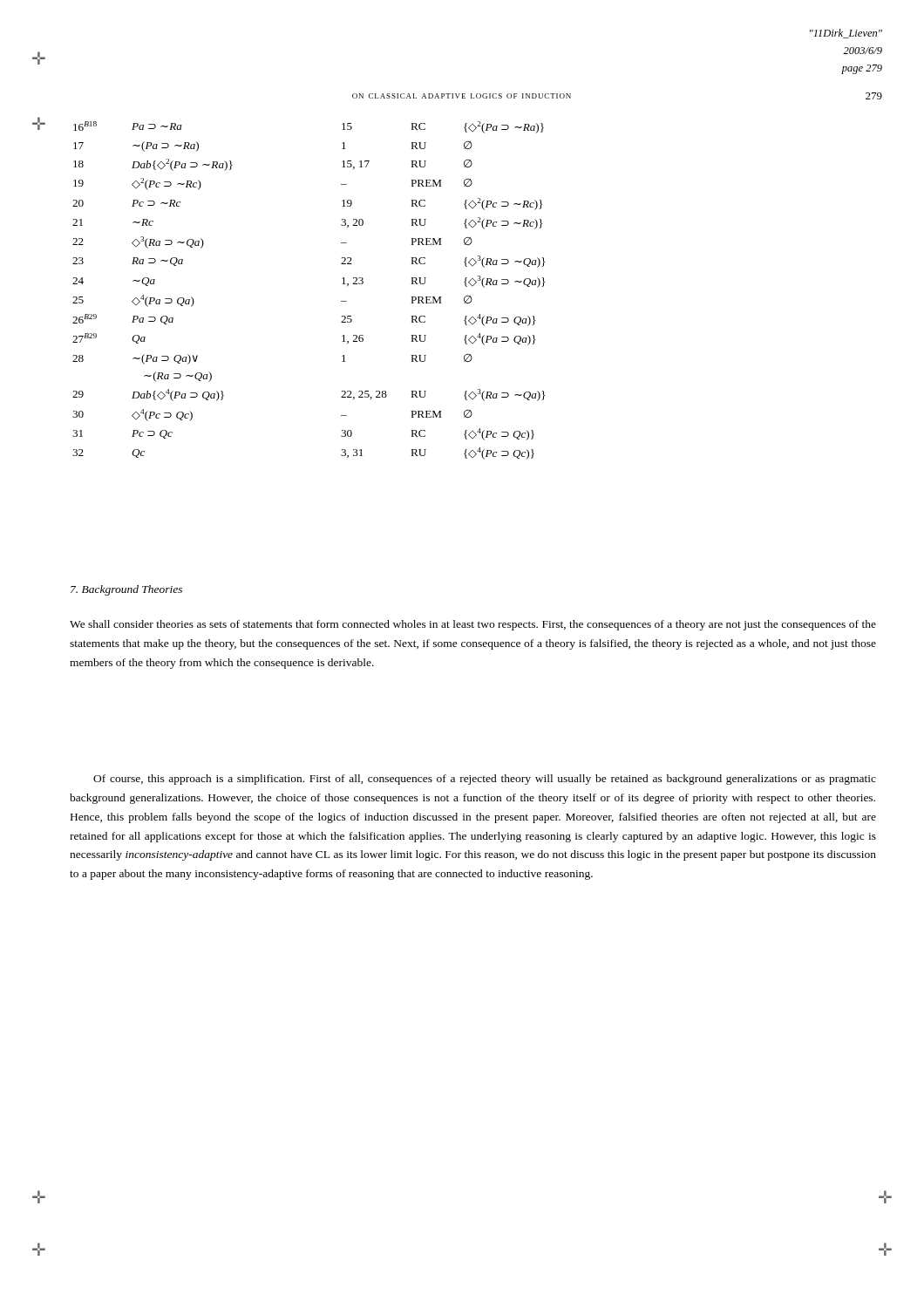The image size is (924, 1308).
Task: Find the block starting "We shall consider theories"
Action: [x=473, y=643]
